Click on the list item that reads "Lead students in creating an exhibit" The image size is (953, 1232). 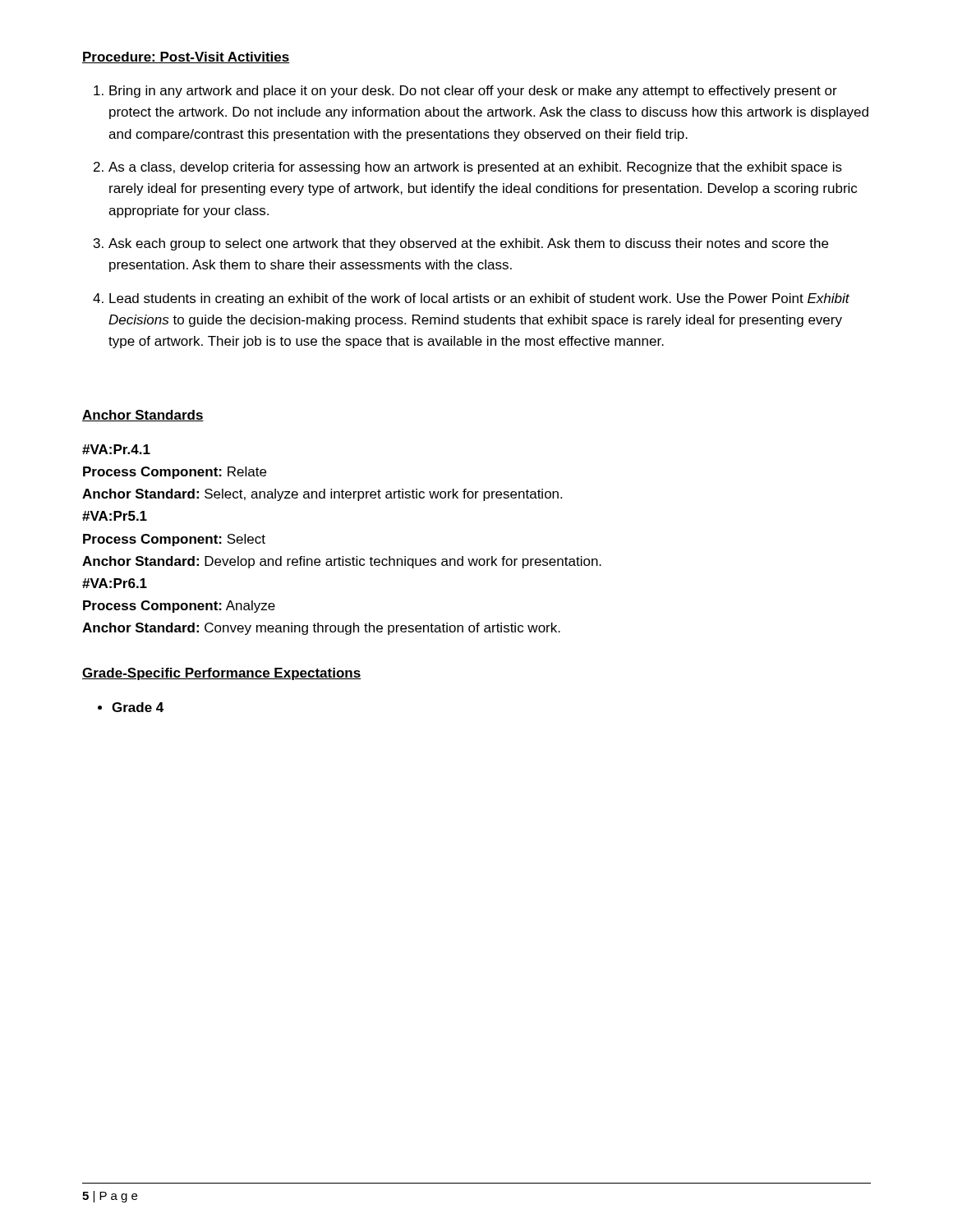(x=490, y=321)
